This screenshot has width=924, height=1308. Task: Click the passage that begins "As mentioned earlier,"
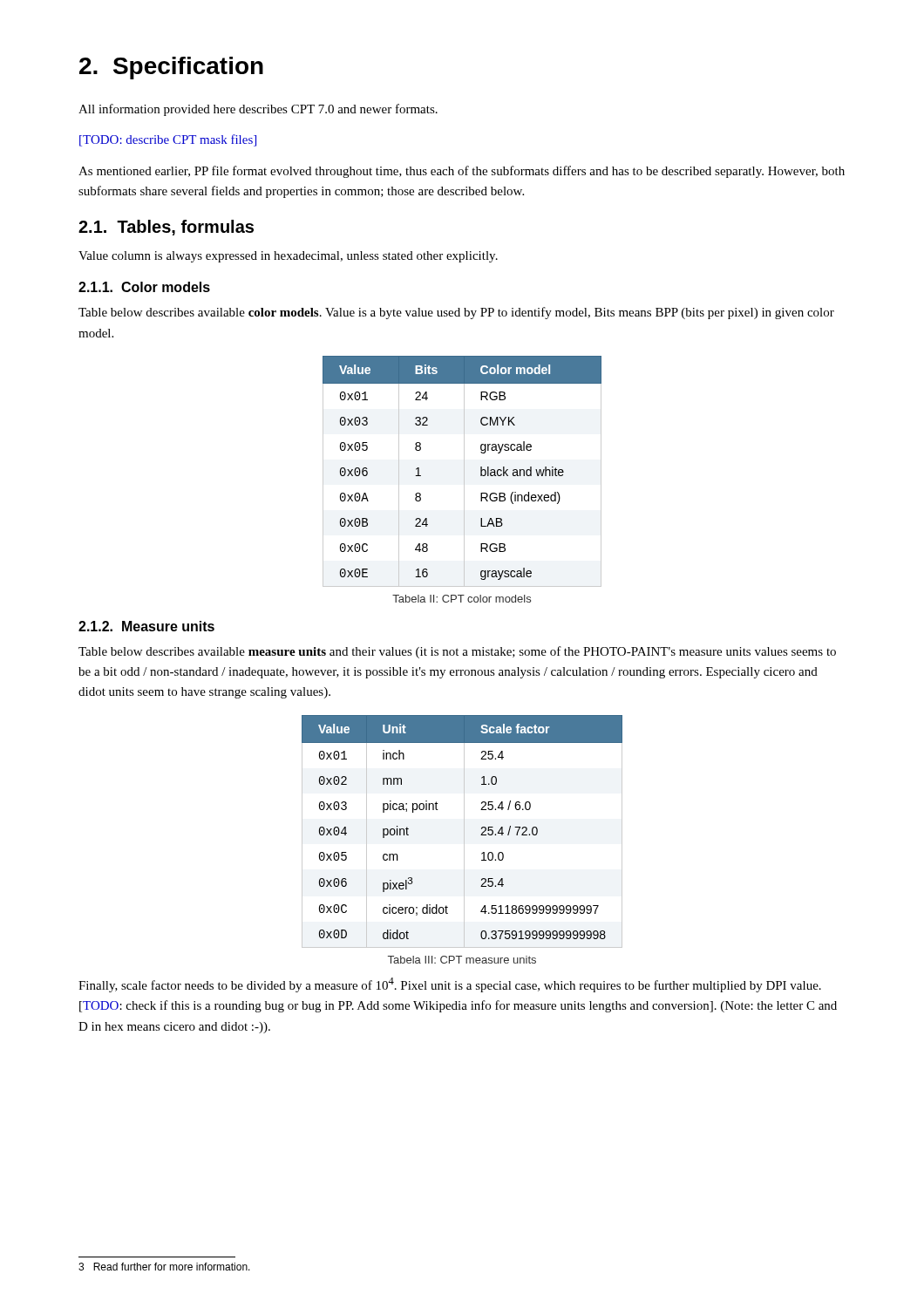pos(462,181)
